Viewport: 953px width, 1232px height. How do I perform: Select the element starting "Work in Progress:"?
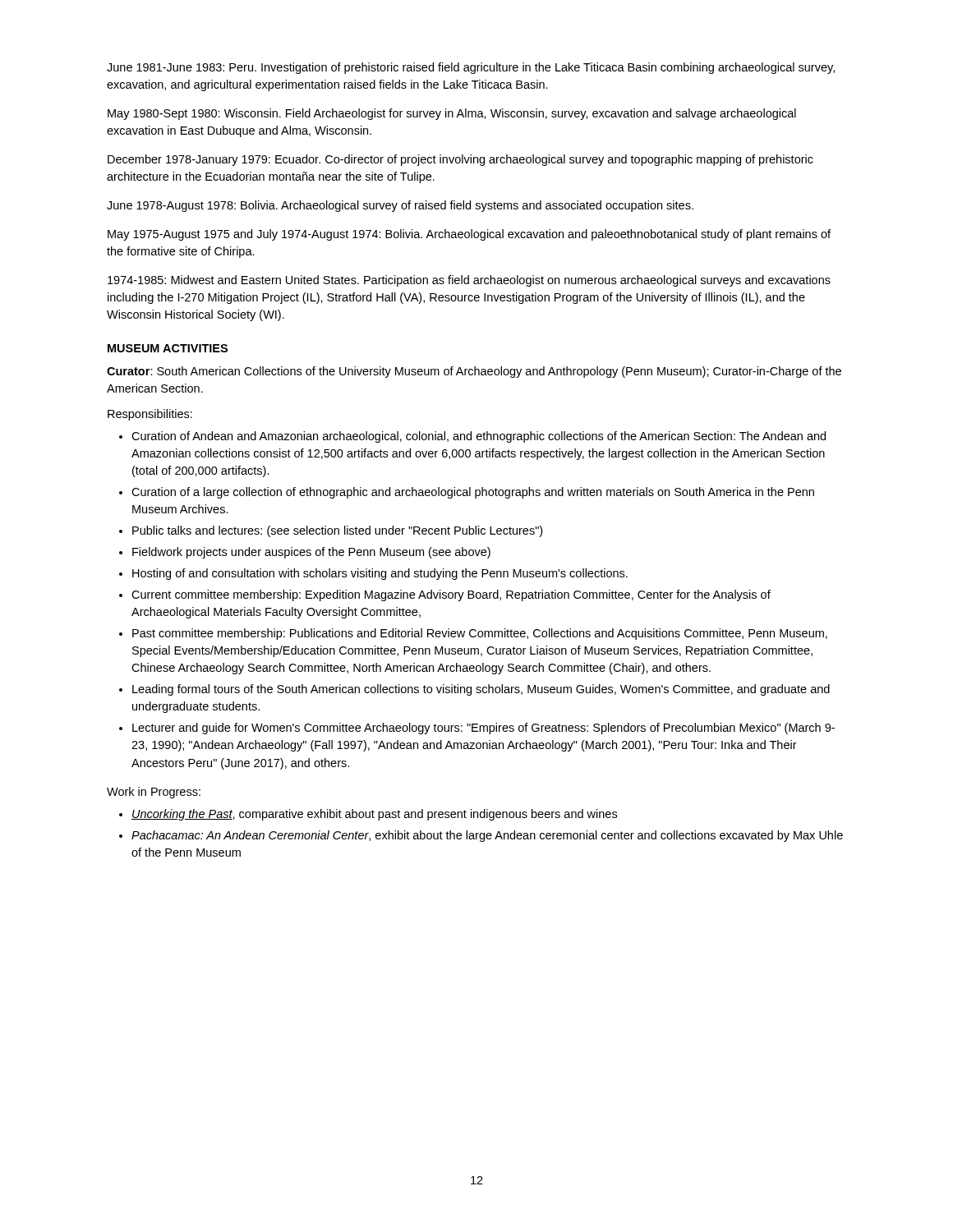(154, 791)
